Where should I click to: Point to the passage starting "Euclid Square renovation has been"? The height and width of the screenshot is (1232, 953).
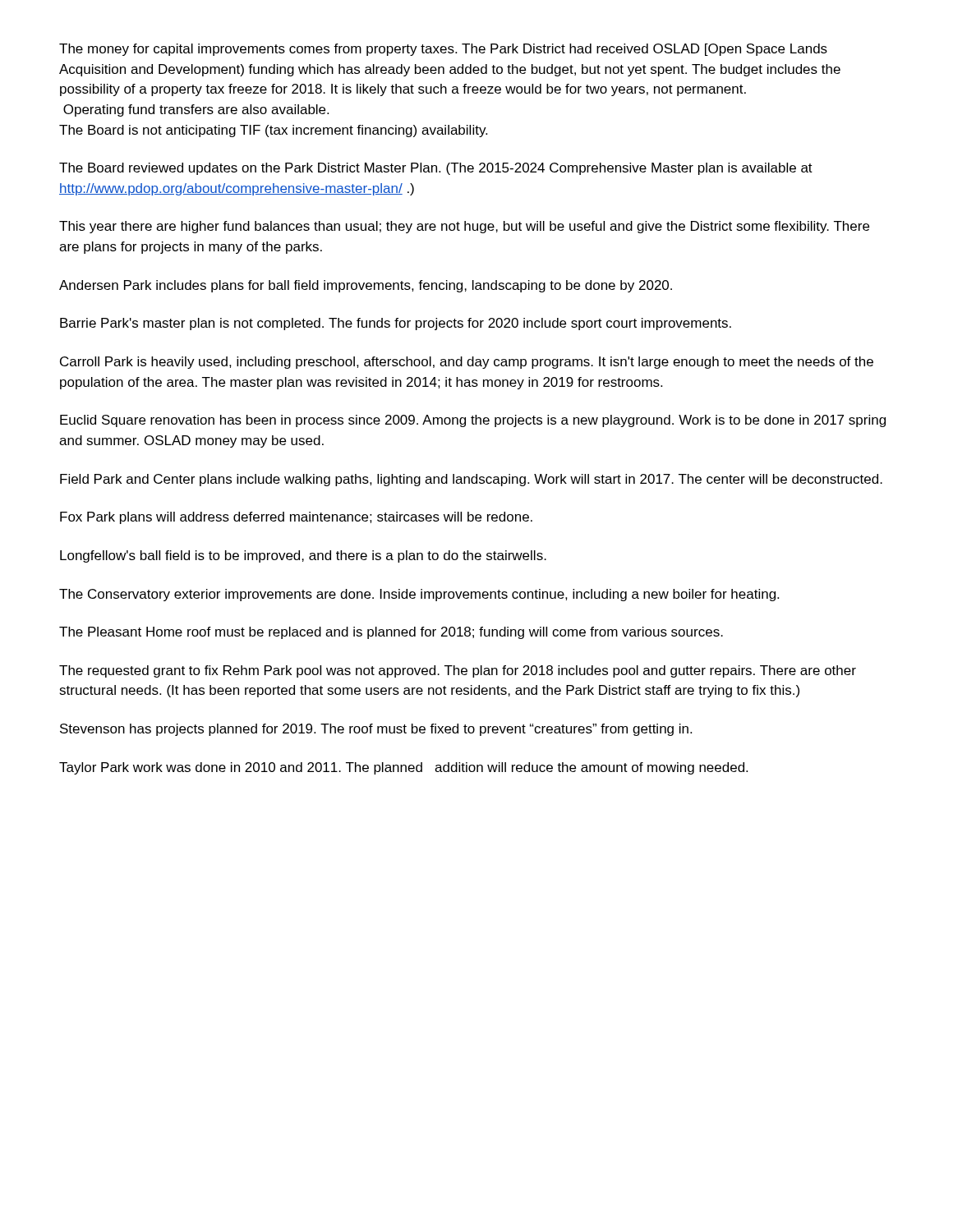click(x=473, y=431)
